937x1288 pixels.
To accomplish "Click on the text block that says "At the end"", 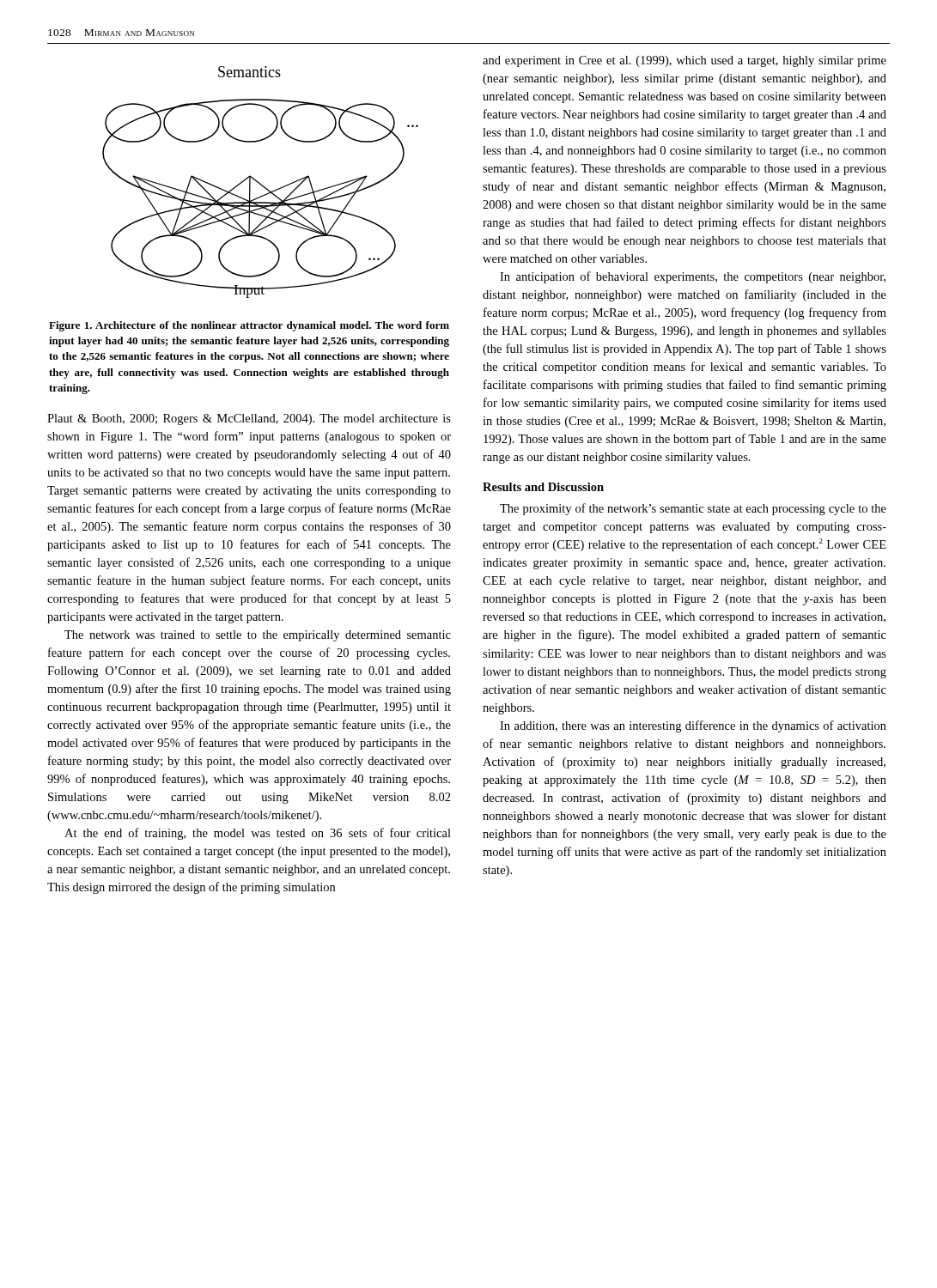I will point(249,861).
